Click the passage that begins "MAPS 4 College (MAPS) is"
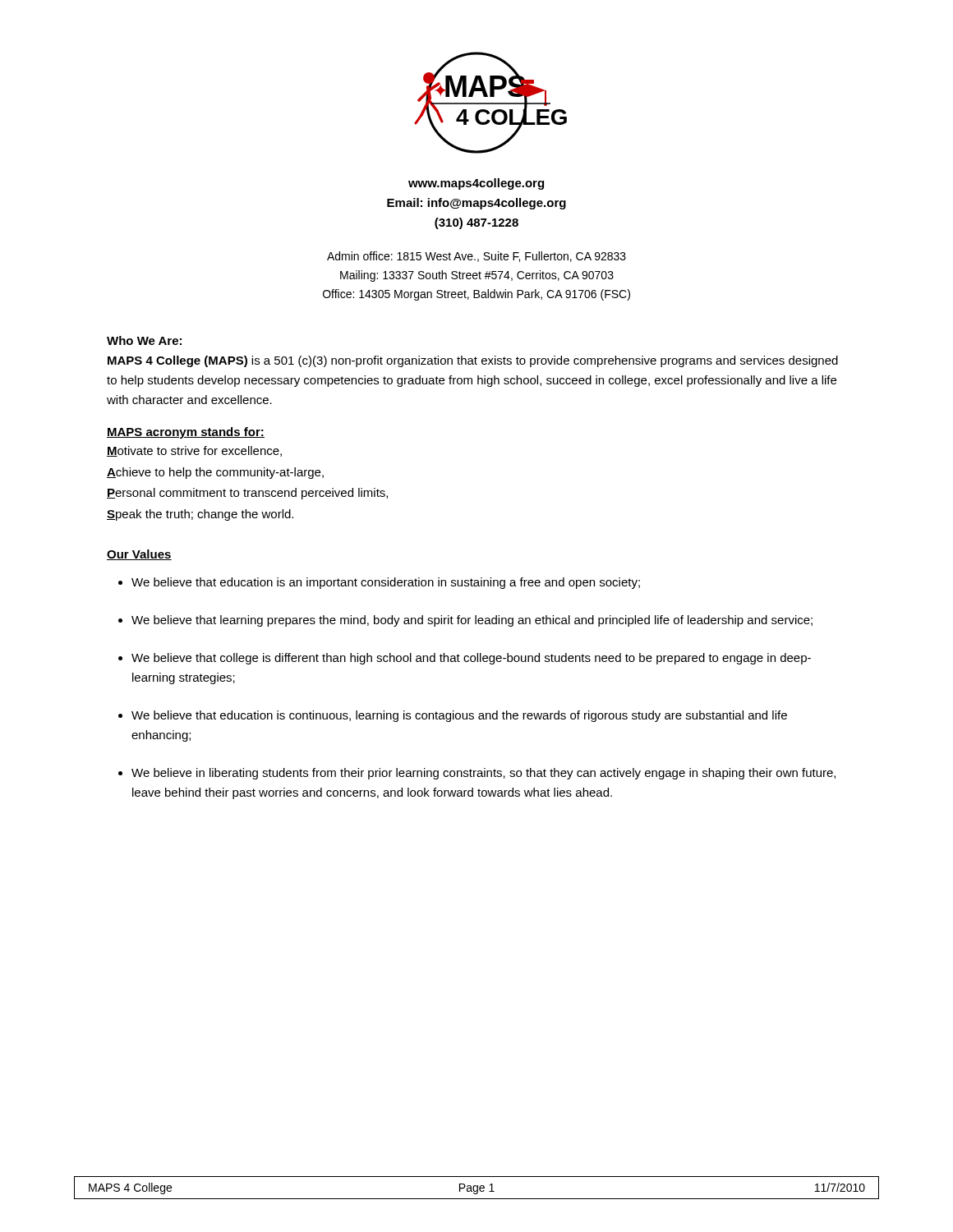The height and width of the screenshot is (1232, 953). (473, 380)
